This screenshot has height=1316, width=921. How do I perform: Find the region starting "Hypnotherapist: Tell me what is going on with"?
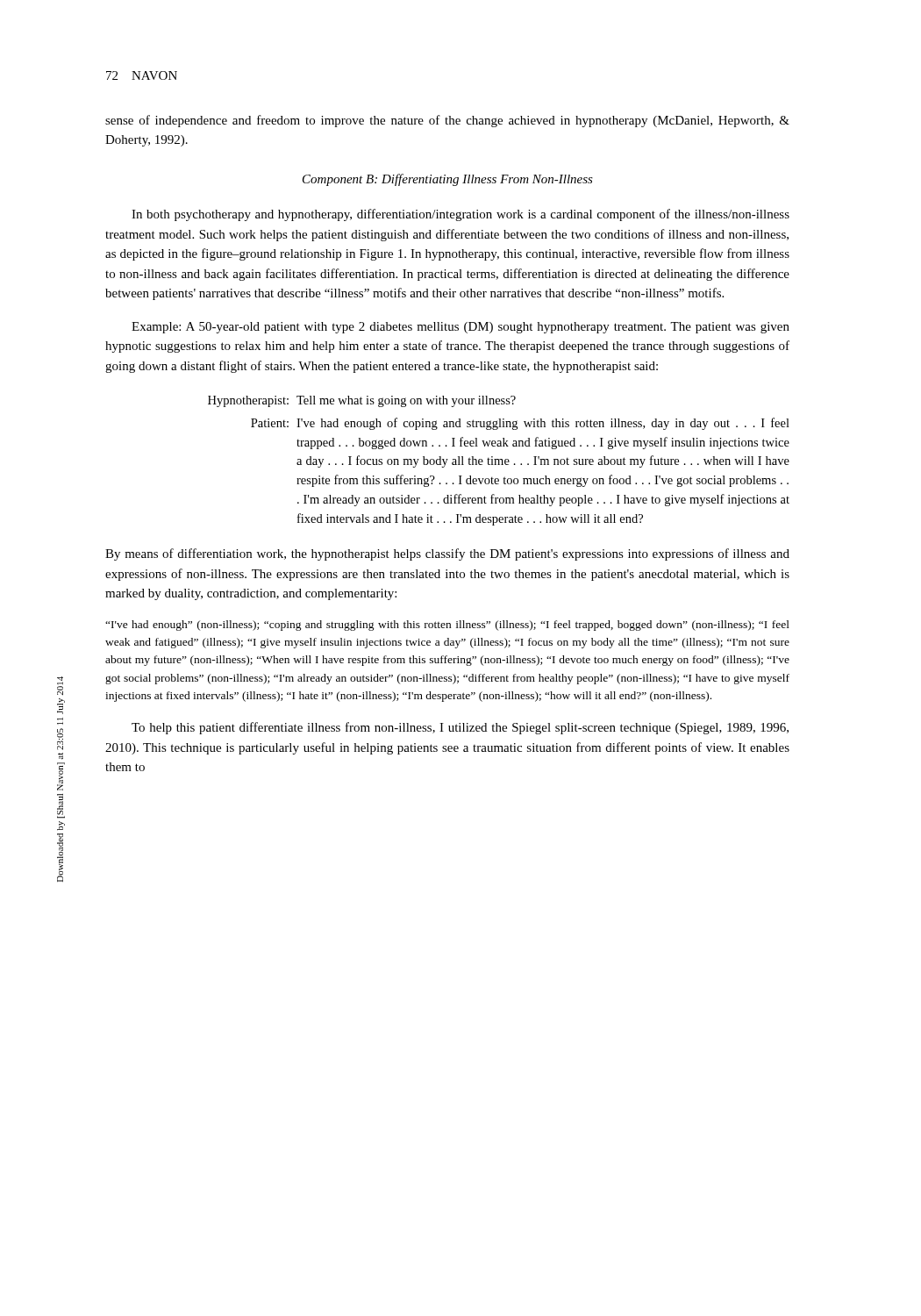coord(482,460)
